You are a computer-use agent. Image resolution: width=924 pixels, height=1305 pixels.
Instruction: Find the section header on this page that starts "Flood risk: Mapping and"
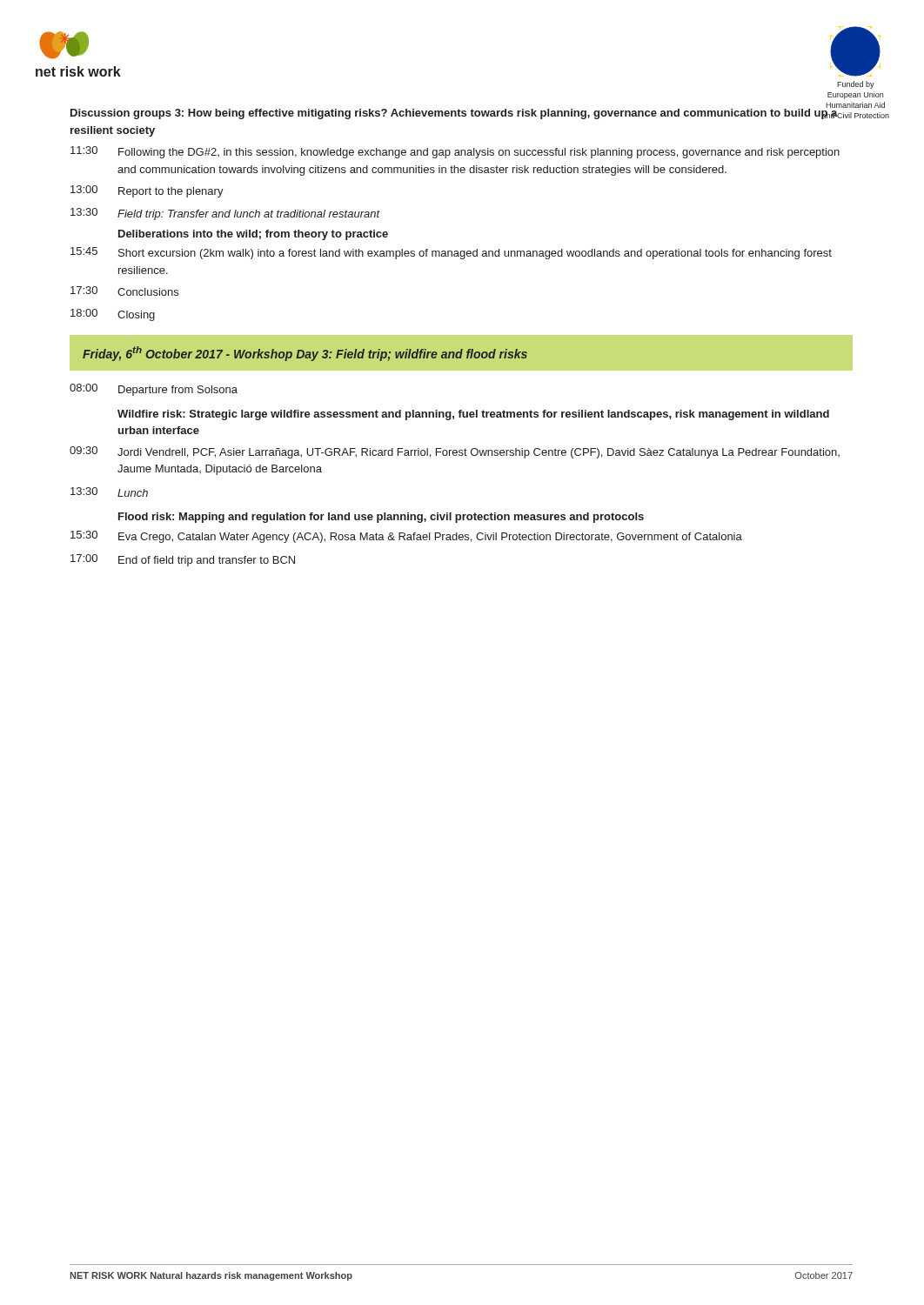pyautogui.click(x=381, y=517)
